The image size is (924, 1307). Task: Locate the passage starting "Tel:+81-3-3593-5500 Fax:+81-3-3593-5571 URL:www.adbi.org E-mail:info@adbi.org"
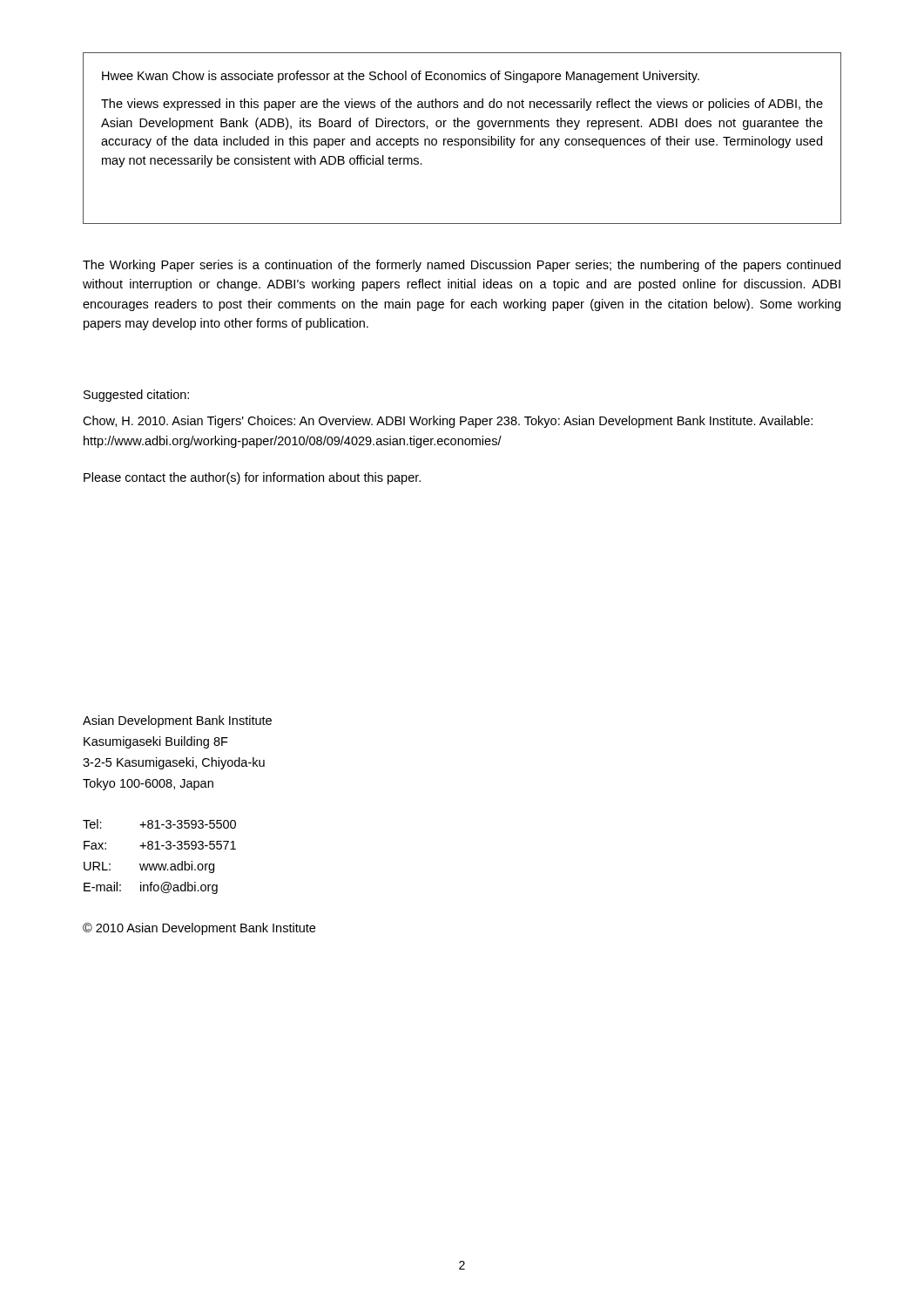(159, 824)
